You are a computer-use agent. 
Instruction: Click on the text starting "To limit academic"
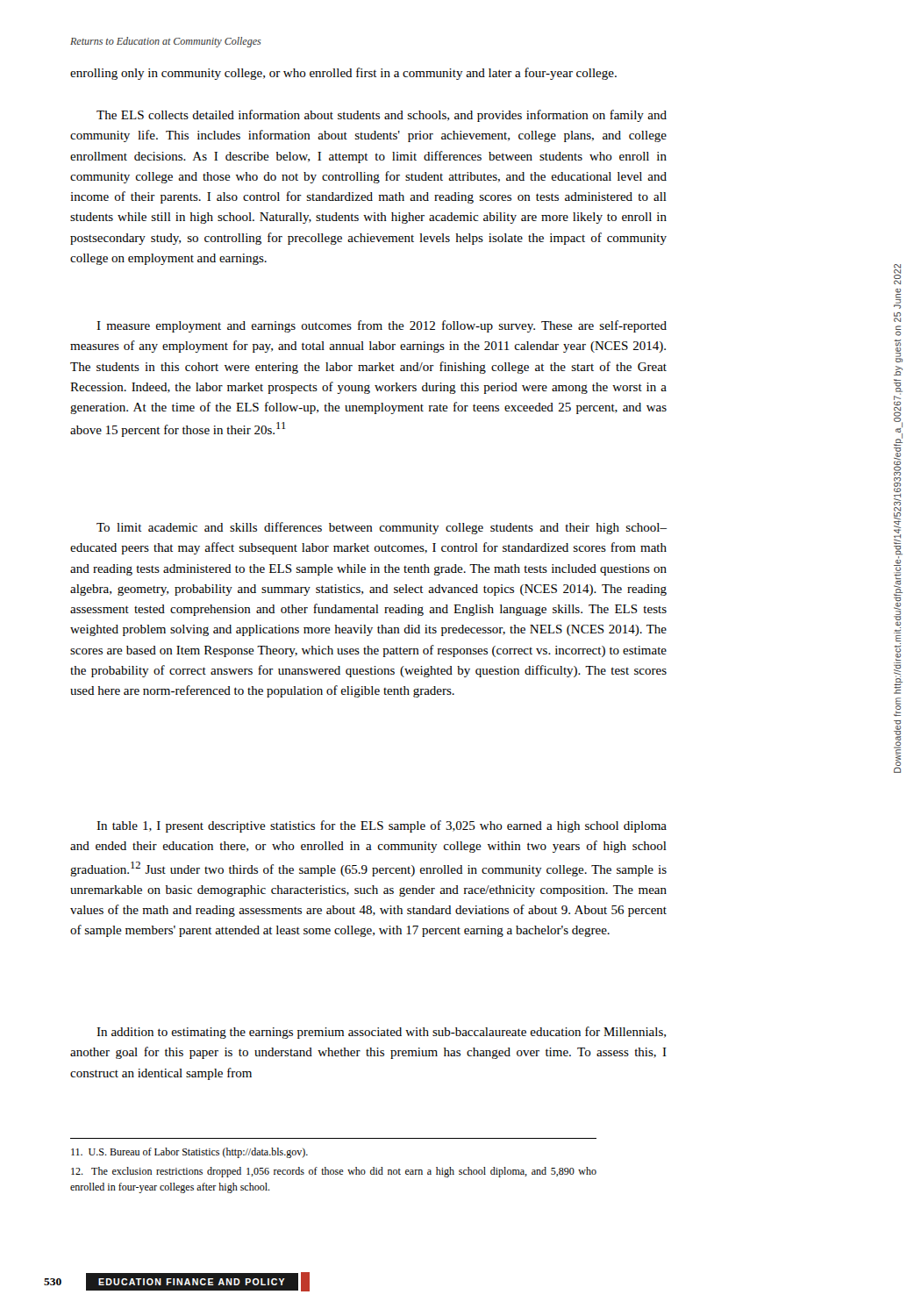368,609
